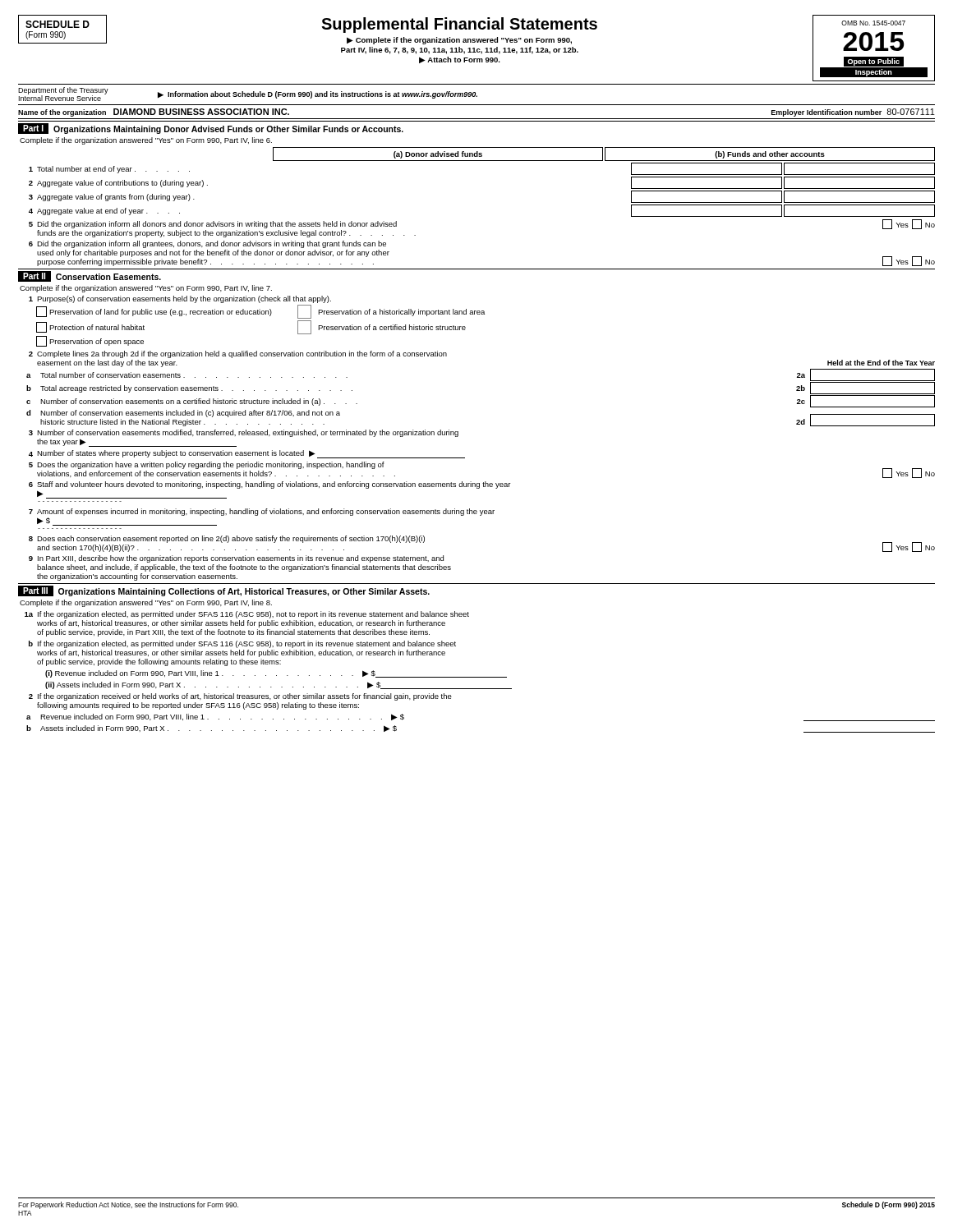
Task: Locate the block of text that opens with "8 Does each conservation easement reported on line"
Action: click(x=222, y=542)
